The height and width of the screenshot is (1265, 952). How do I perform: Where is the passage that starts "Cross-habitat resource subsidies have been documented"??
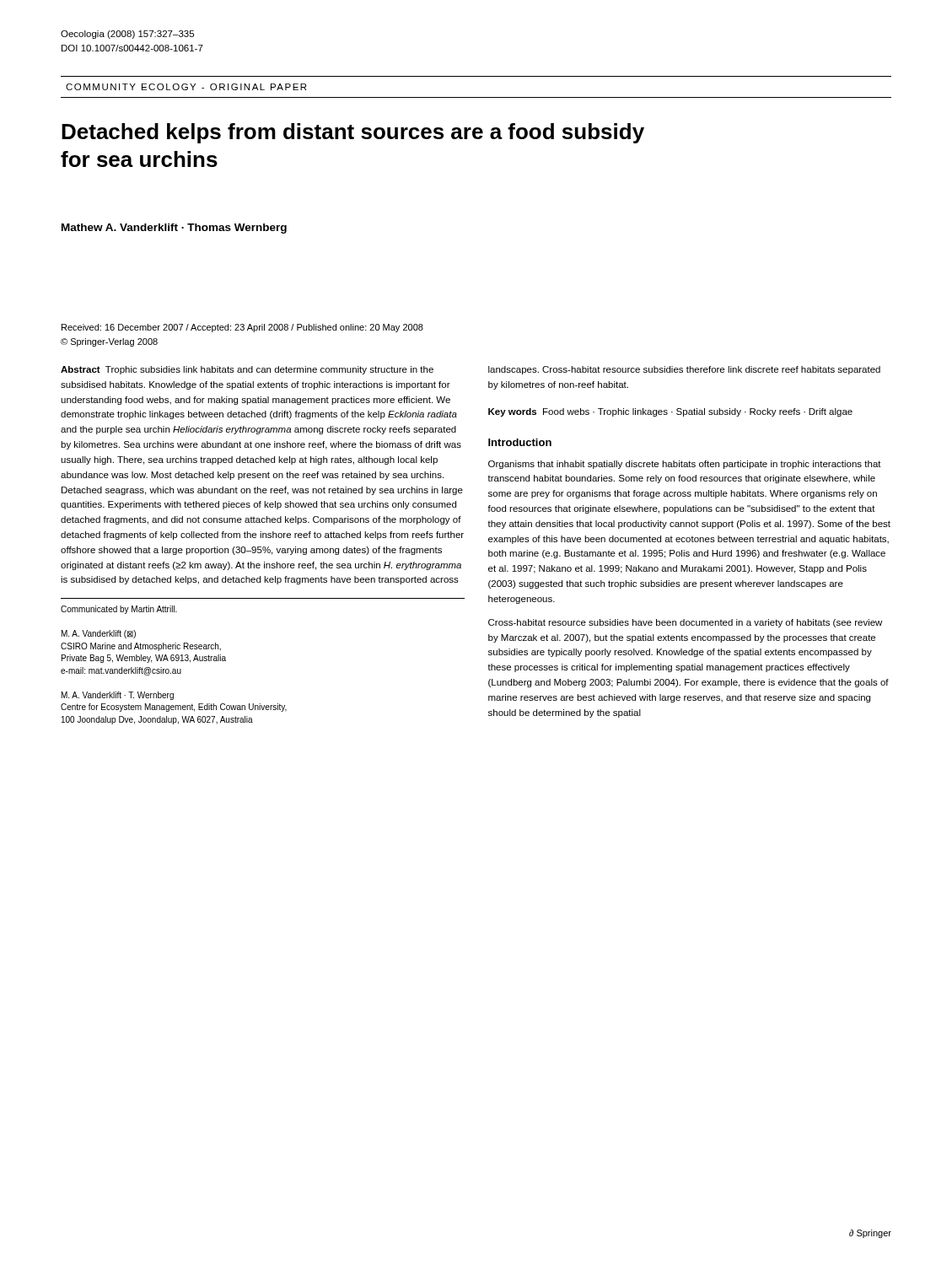(688, 667)
